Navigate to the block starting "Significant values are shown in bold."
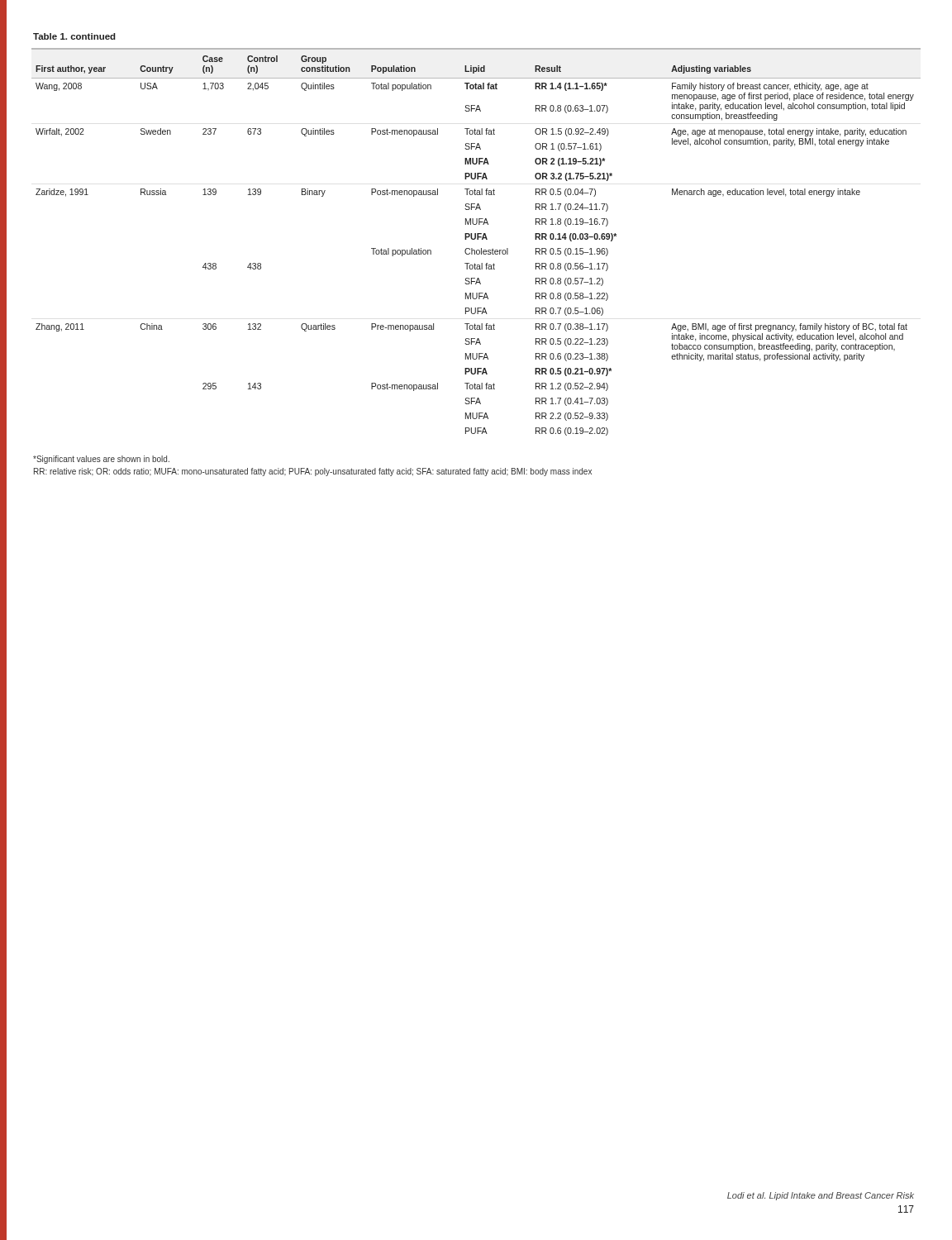Screen dimensions: 1240x952 pos(477,465)
